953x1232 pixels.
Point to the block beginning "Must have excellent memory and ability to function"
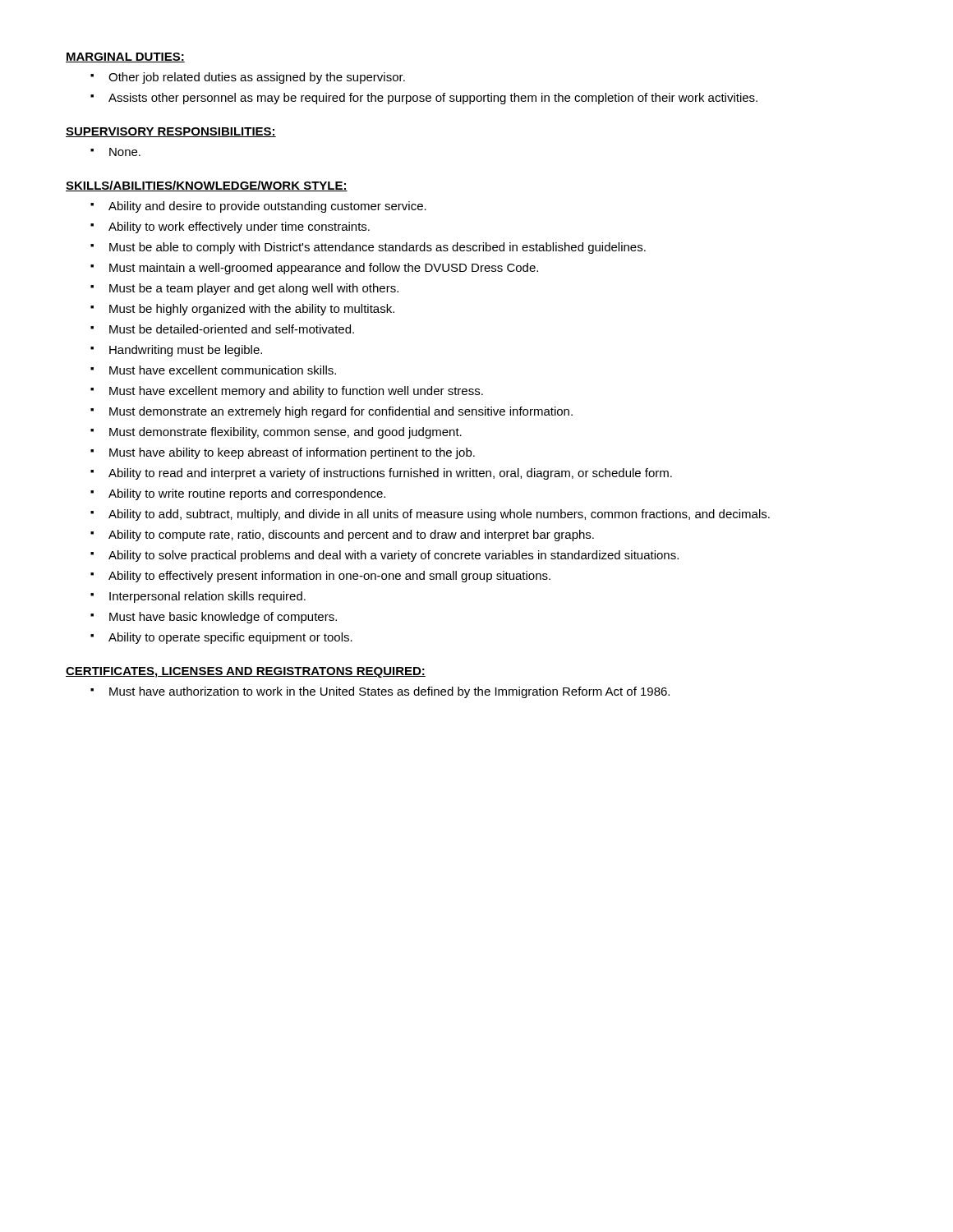(x=489, y=391)
